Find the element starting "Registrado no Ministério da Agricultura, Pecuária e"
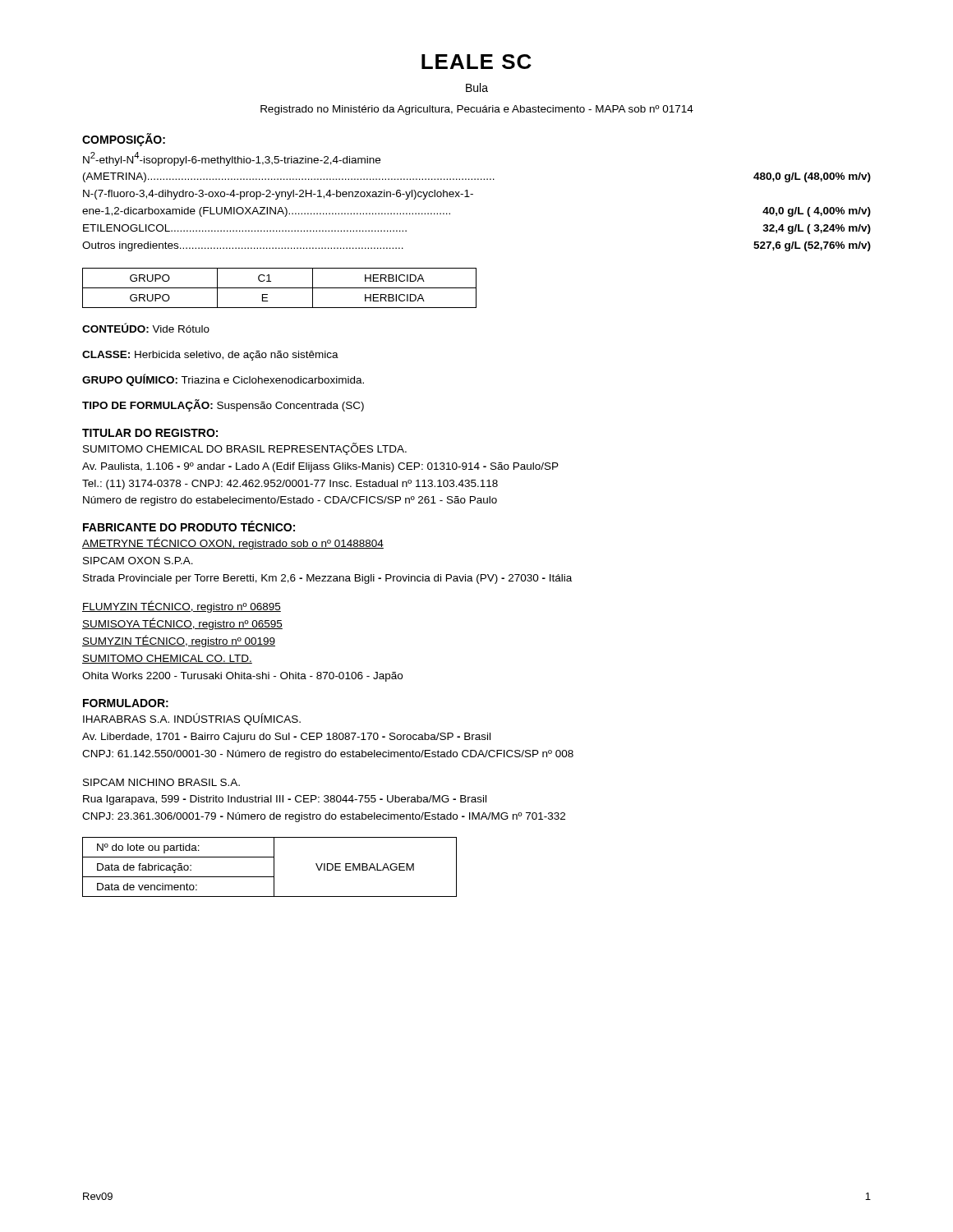This screenshot has height=1232, width=953. [476, 109]
